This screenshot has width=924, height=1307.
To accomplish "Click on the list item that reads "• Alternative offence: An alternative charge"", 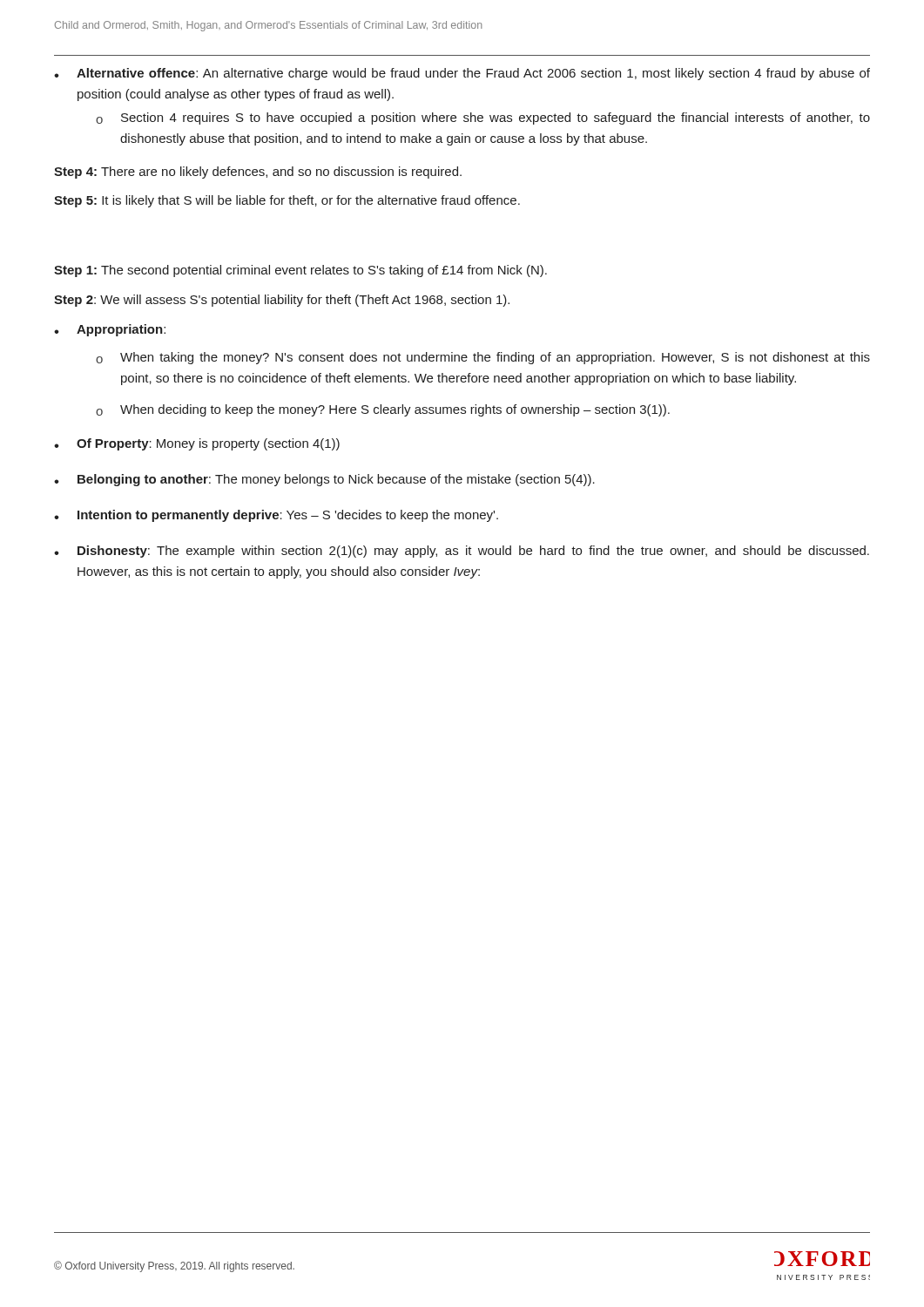I will point(462,83).
